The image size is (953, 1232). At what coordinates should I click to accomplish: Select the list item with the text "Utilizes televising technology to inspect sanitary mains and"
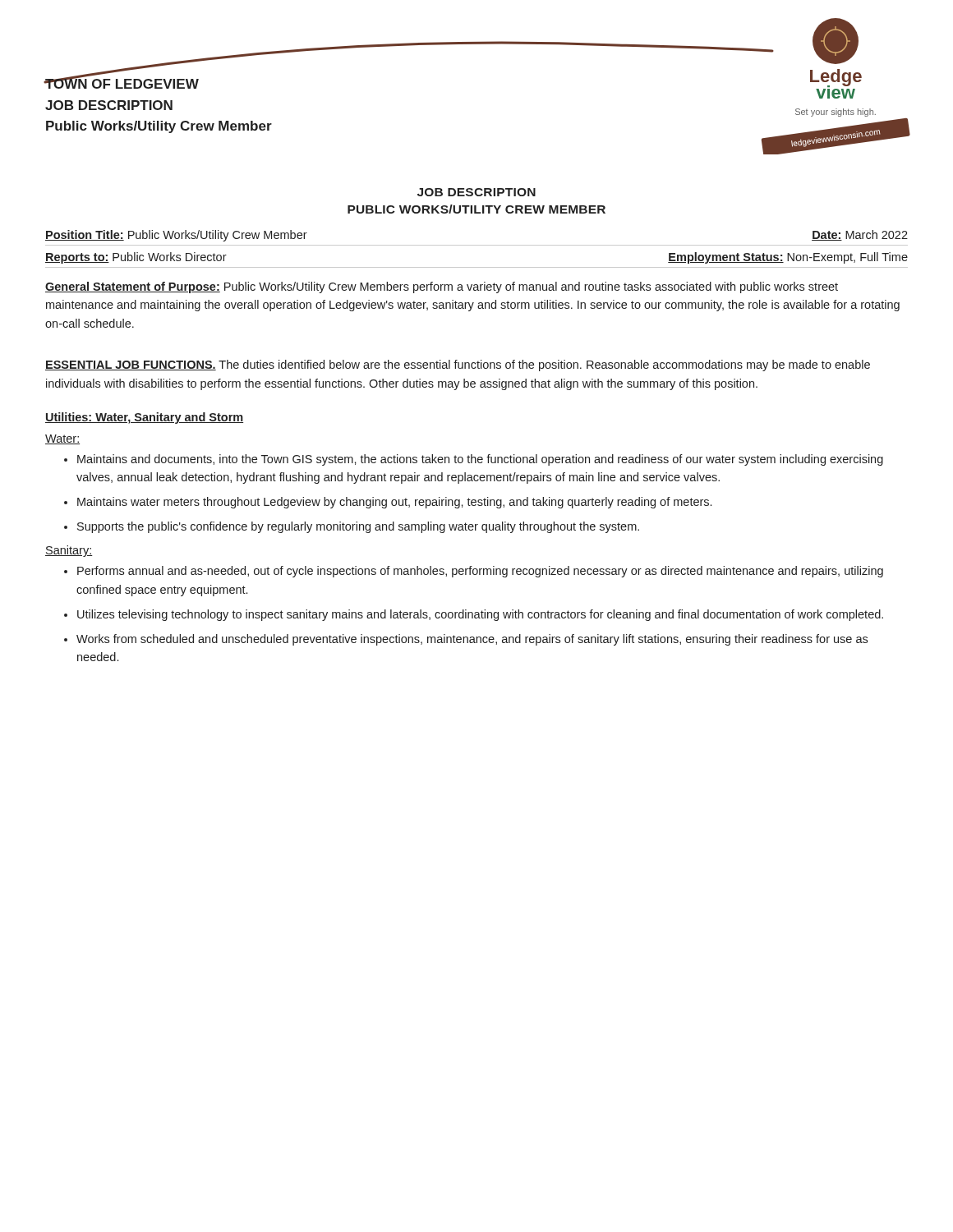480,614
